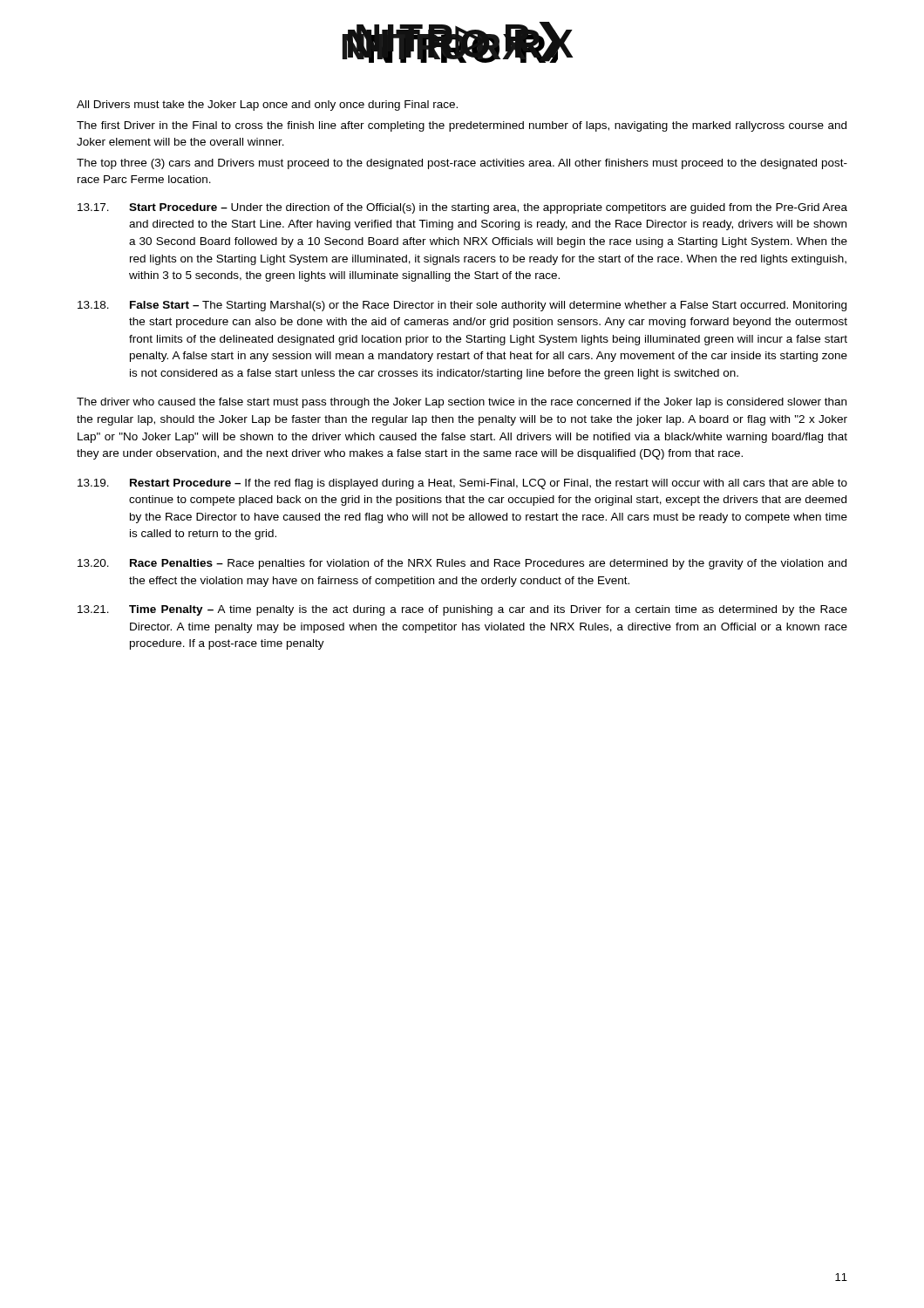Select the text block that says "18. False Start – The Starting Marshal(s) or"
924x1308 pixels.
point(462,339)
